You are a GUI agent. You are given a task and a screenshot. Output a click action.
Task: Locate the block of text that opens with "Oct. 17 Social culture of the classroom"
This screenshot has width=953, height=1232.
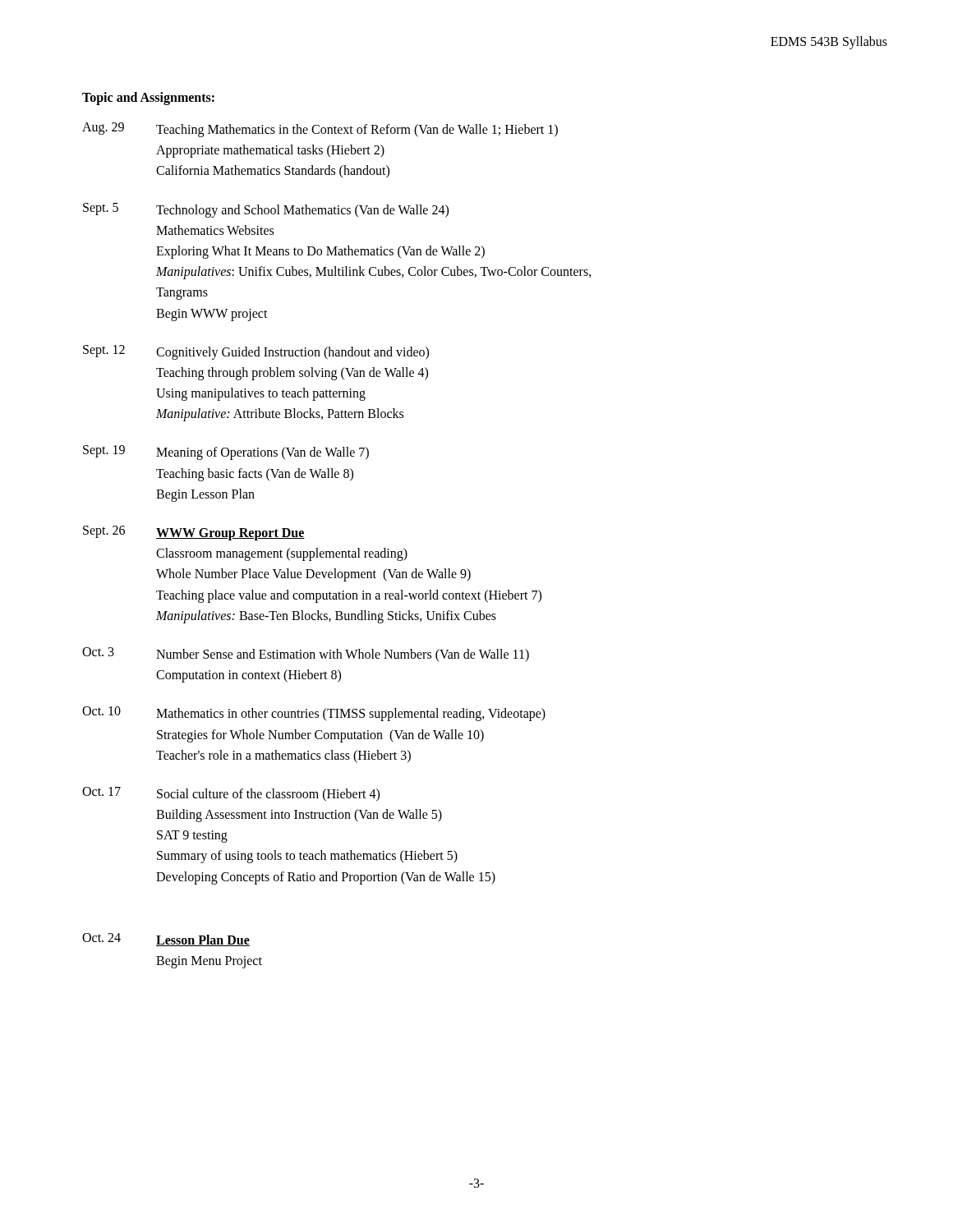[x=231, y=794]
